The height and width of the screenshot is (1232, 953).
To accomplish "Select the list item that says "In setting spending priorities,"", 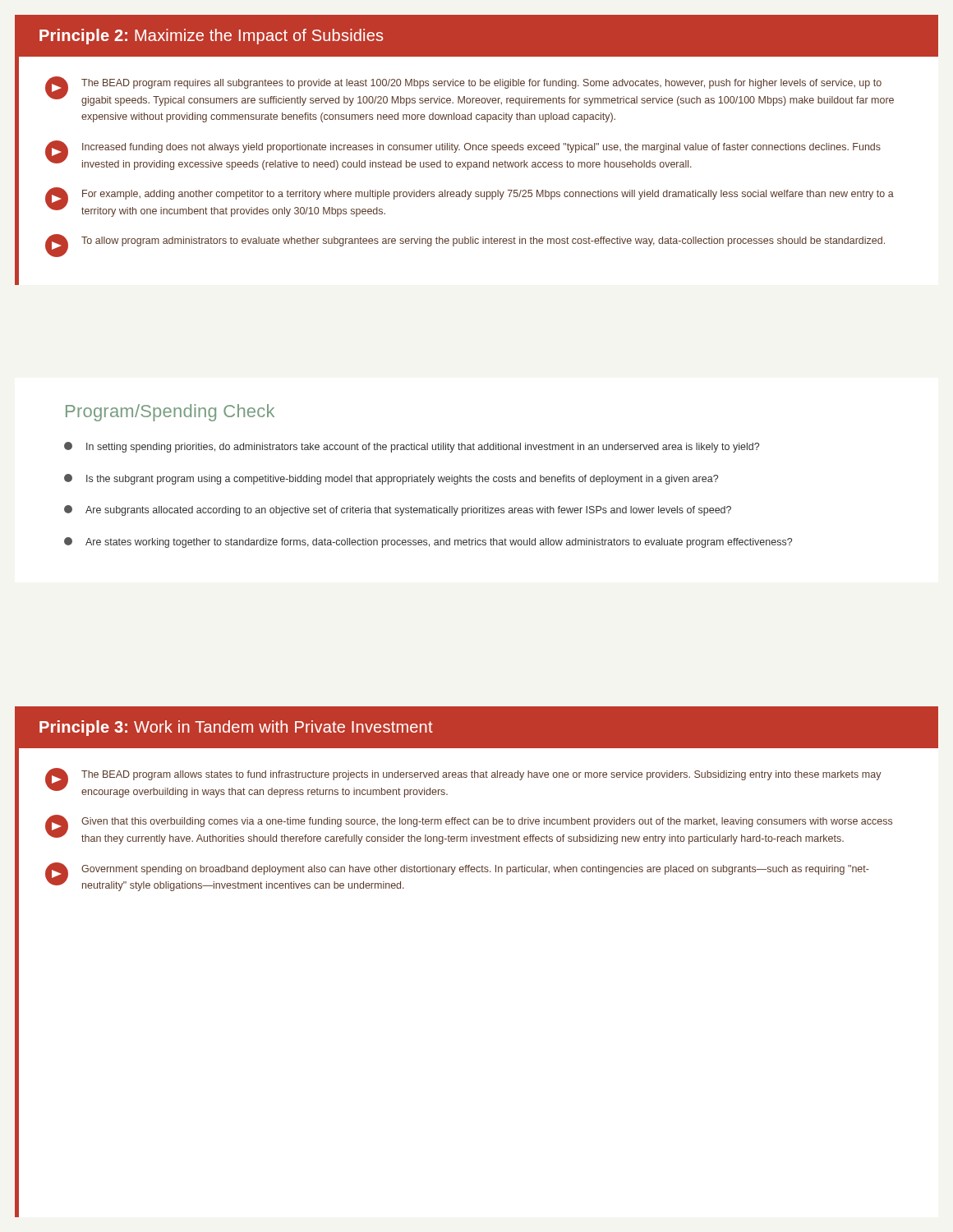I will 412,447.
